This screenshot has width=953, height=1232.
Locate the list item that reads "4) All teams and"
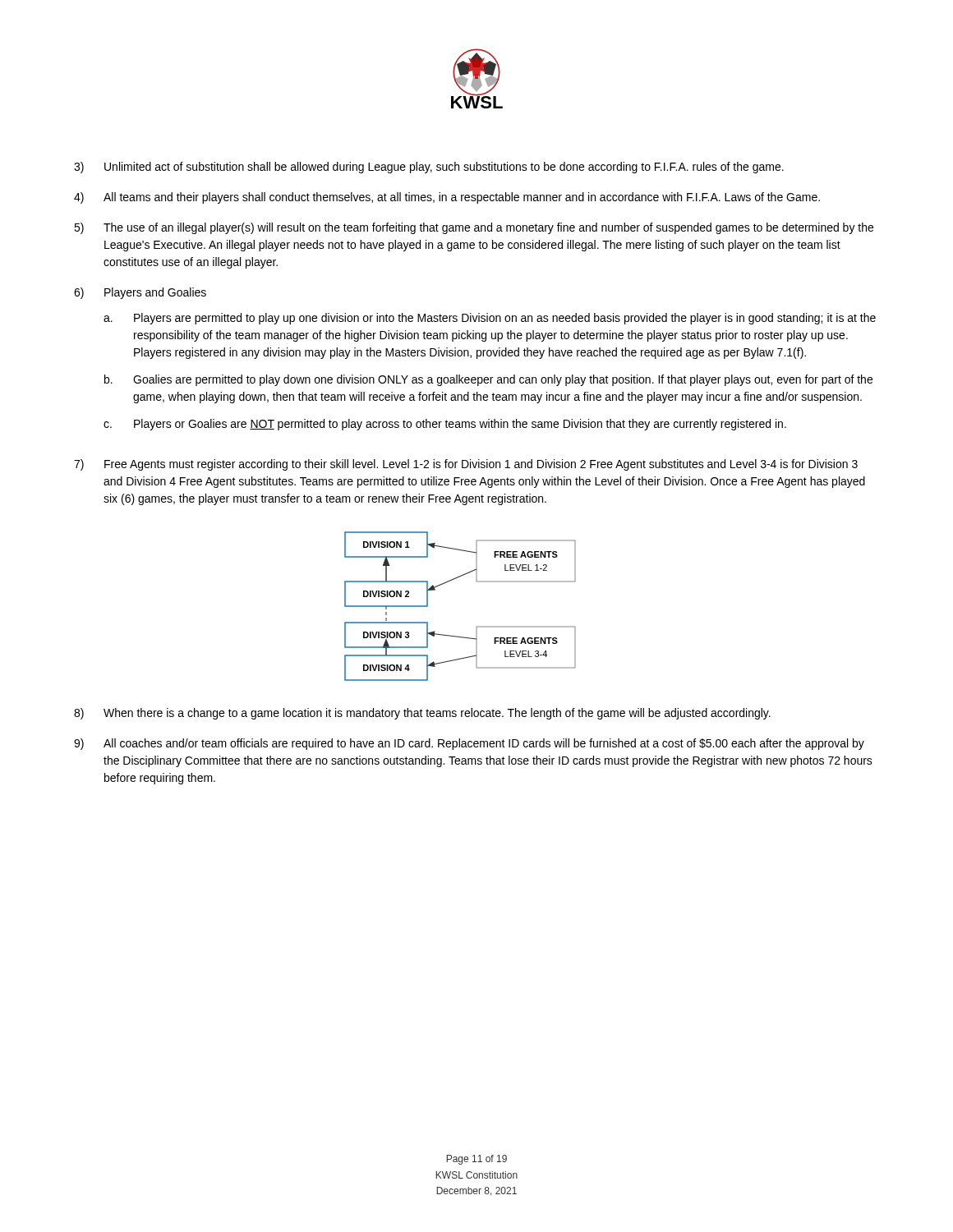click(476, 197)
